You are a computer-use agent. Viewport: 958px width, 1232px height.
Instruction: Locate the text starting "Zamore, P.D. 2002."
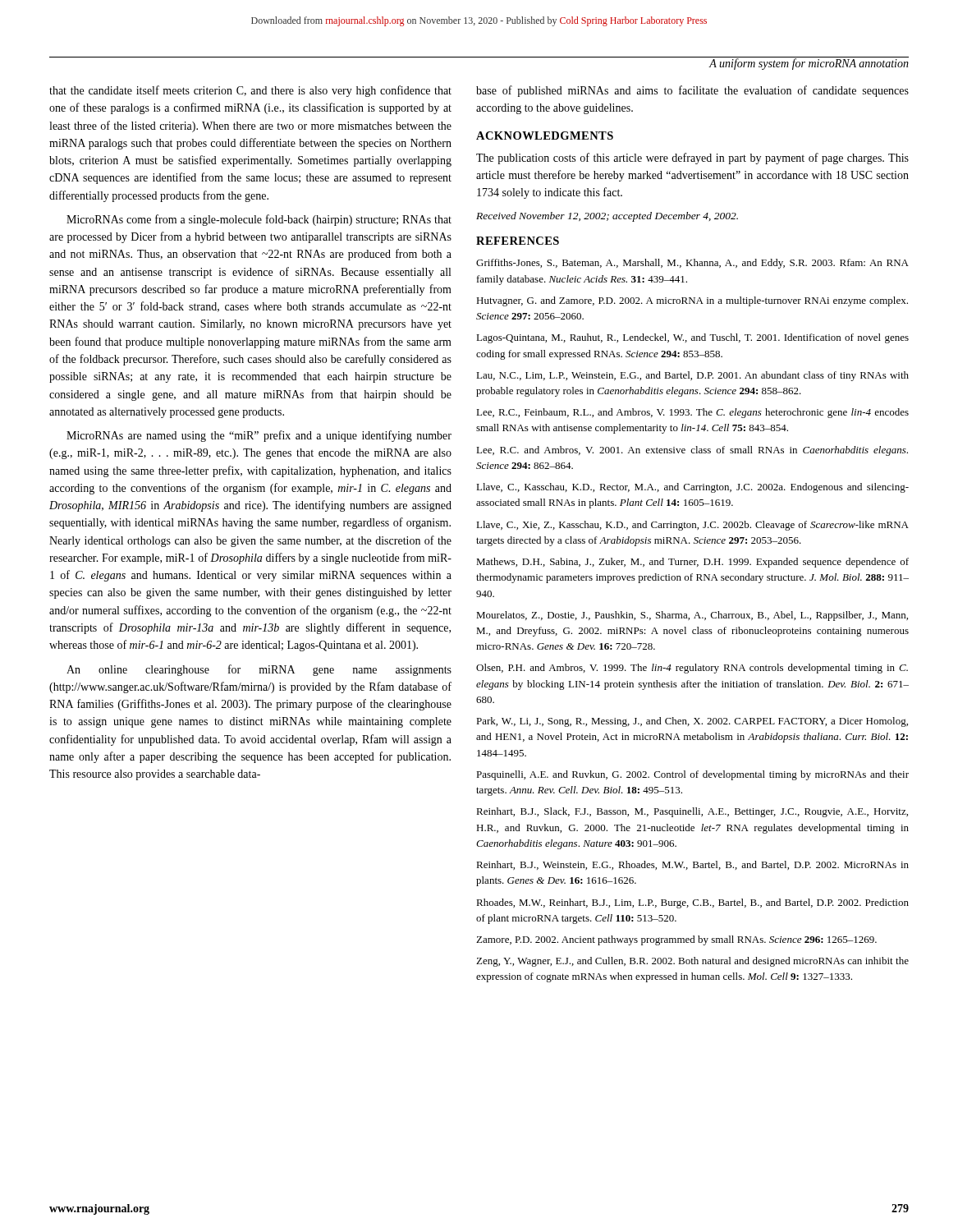[x=677, y=939]
